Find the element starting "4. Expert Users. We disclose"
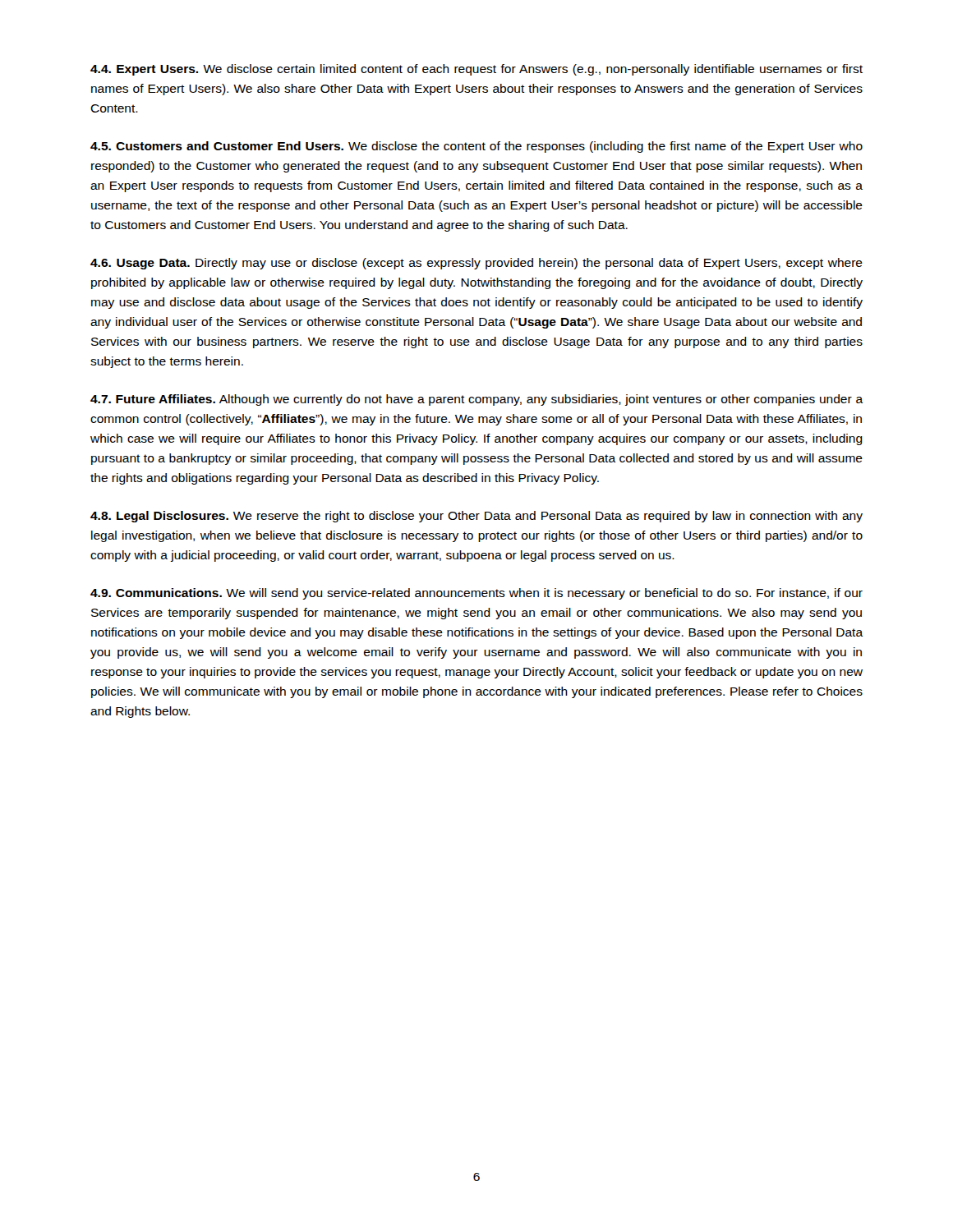 [476, 88]
